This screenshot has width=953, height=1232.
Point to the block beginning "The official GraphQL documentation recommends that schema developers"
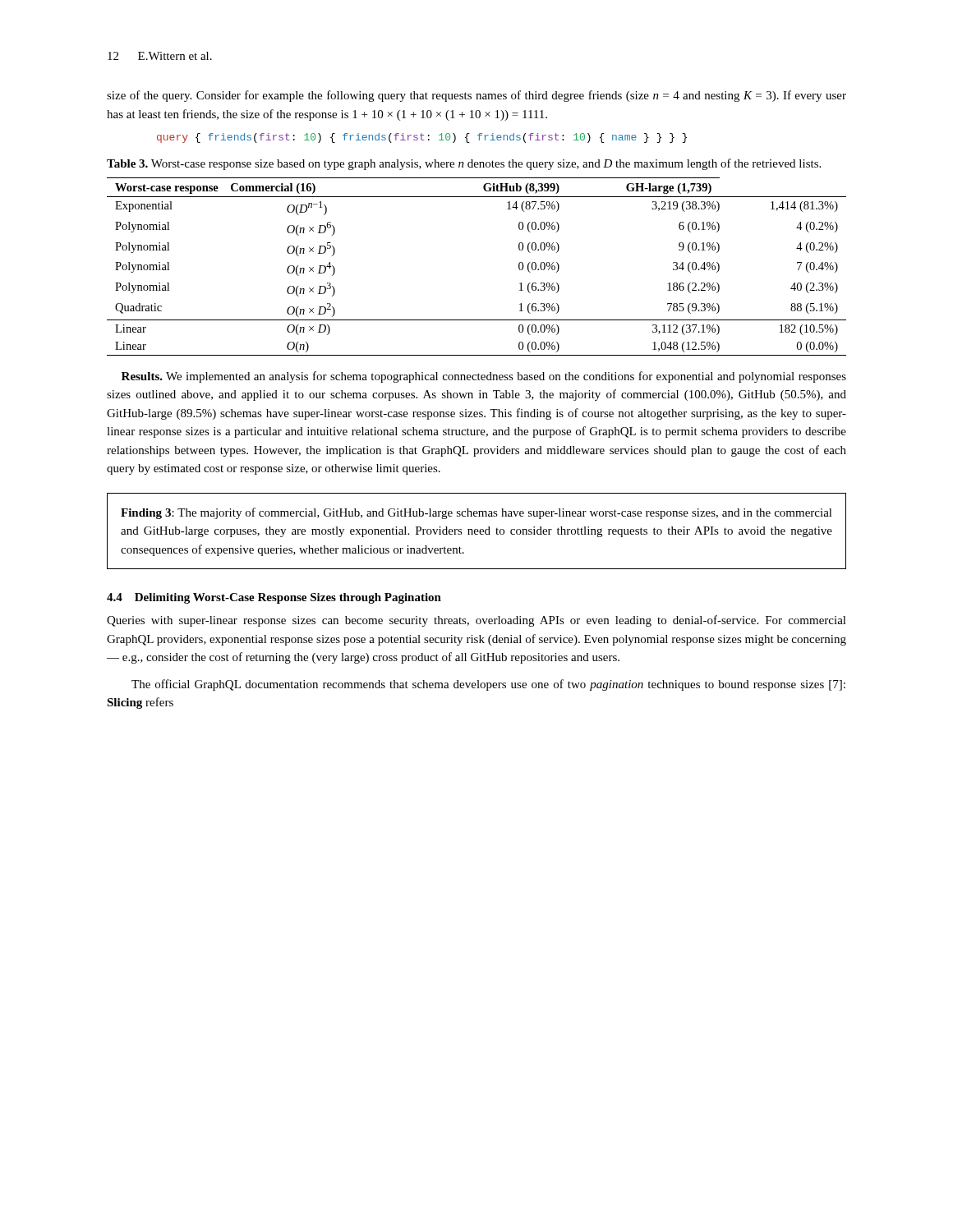pos(476,693)
